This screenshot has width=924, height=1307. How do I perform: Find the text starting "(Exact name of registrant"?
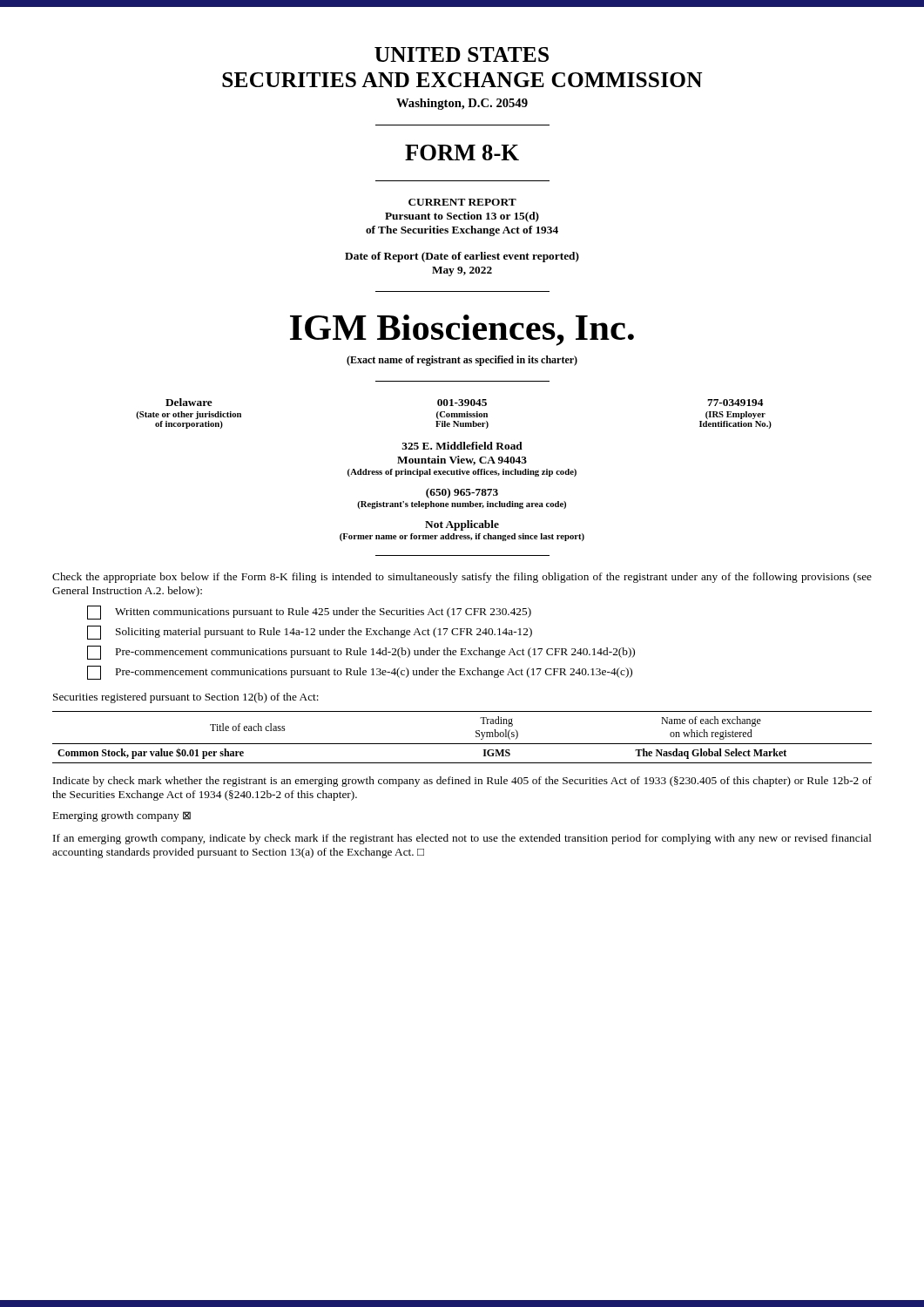coord(462,360)
